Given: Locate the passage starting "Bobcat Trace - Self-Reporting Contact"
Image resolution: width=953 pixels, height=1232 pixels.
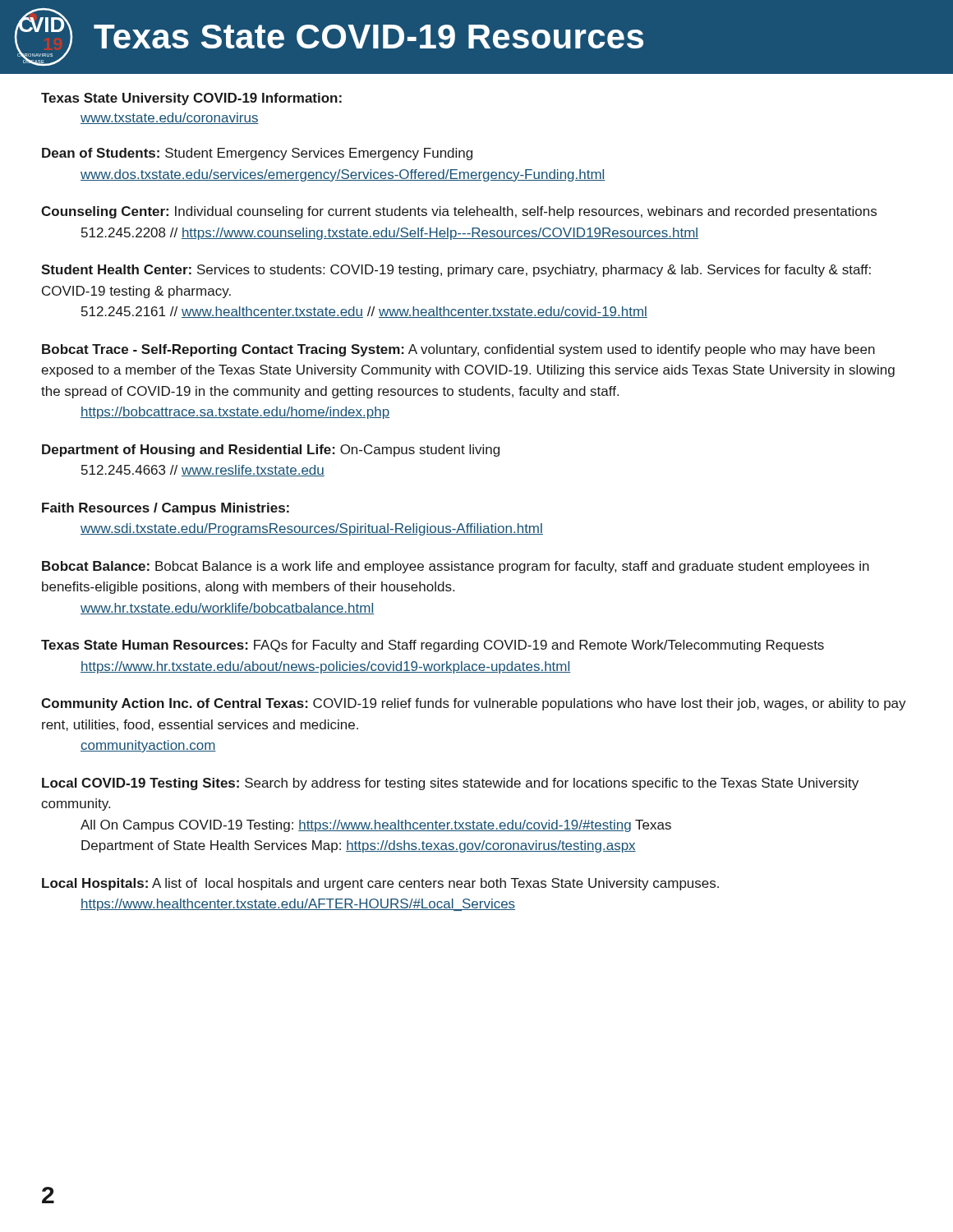Looking at the screenshot, I should [476, 382].
